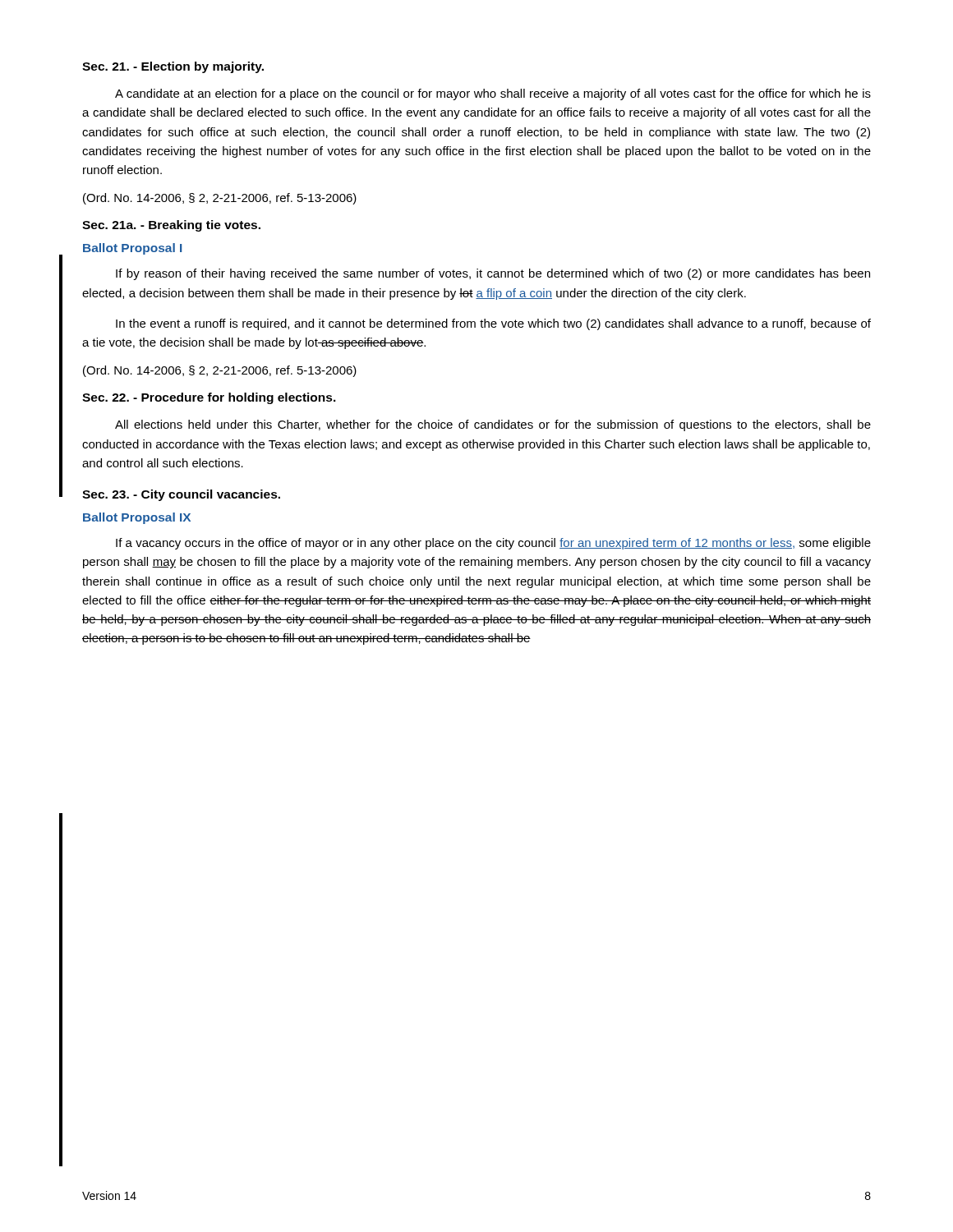
Task: Navigate to the text block starting "Sec. 21. - Election by majority."
Action: click(x=173, y=66)
